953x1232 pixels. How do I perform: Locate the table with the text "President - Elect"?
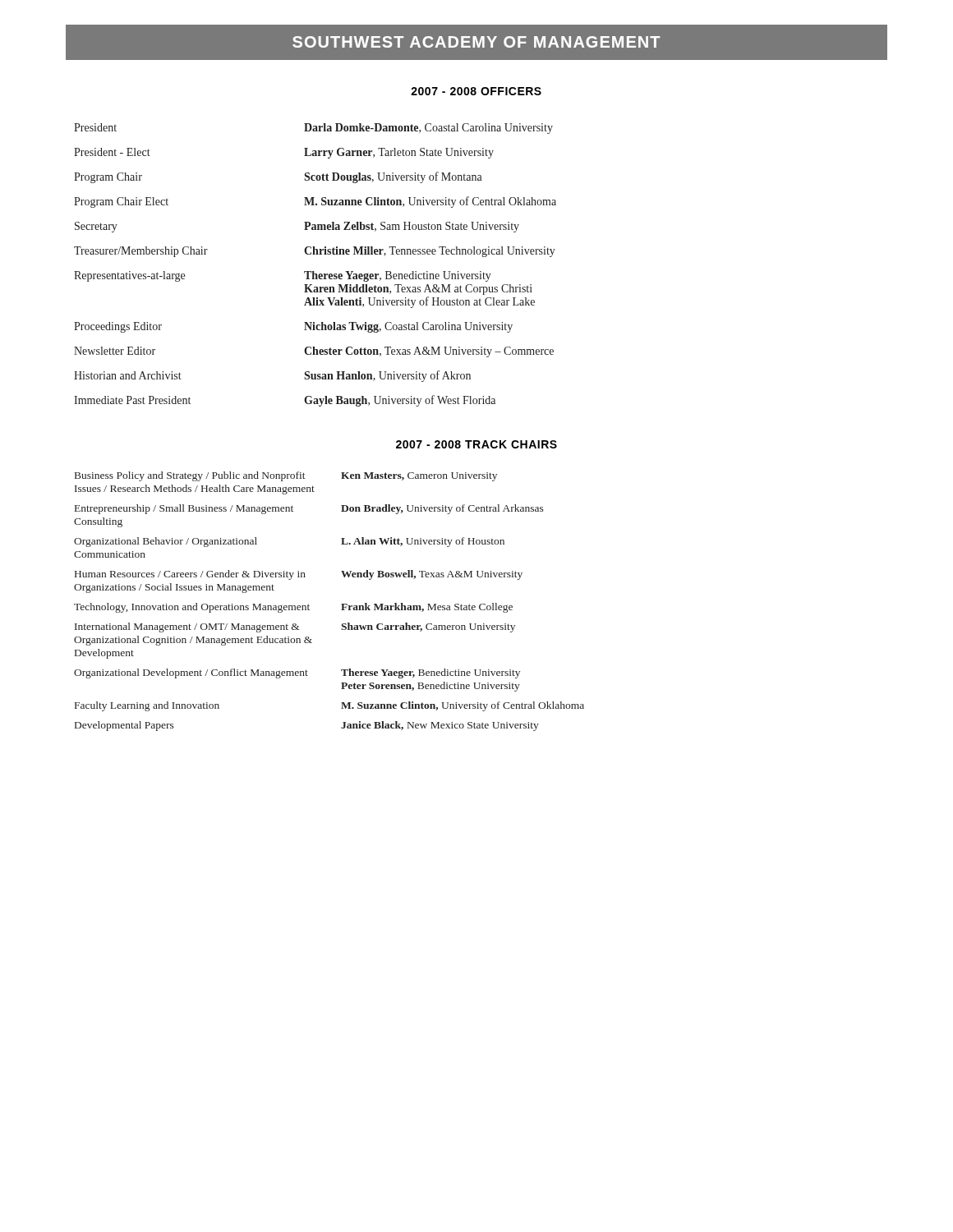click(476, 264)
